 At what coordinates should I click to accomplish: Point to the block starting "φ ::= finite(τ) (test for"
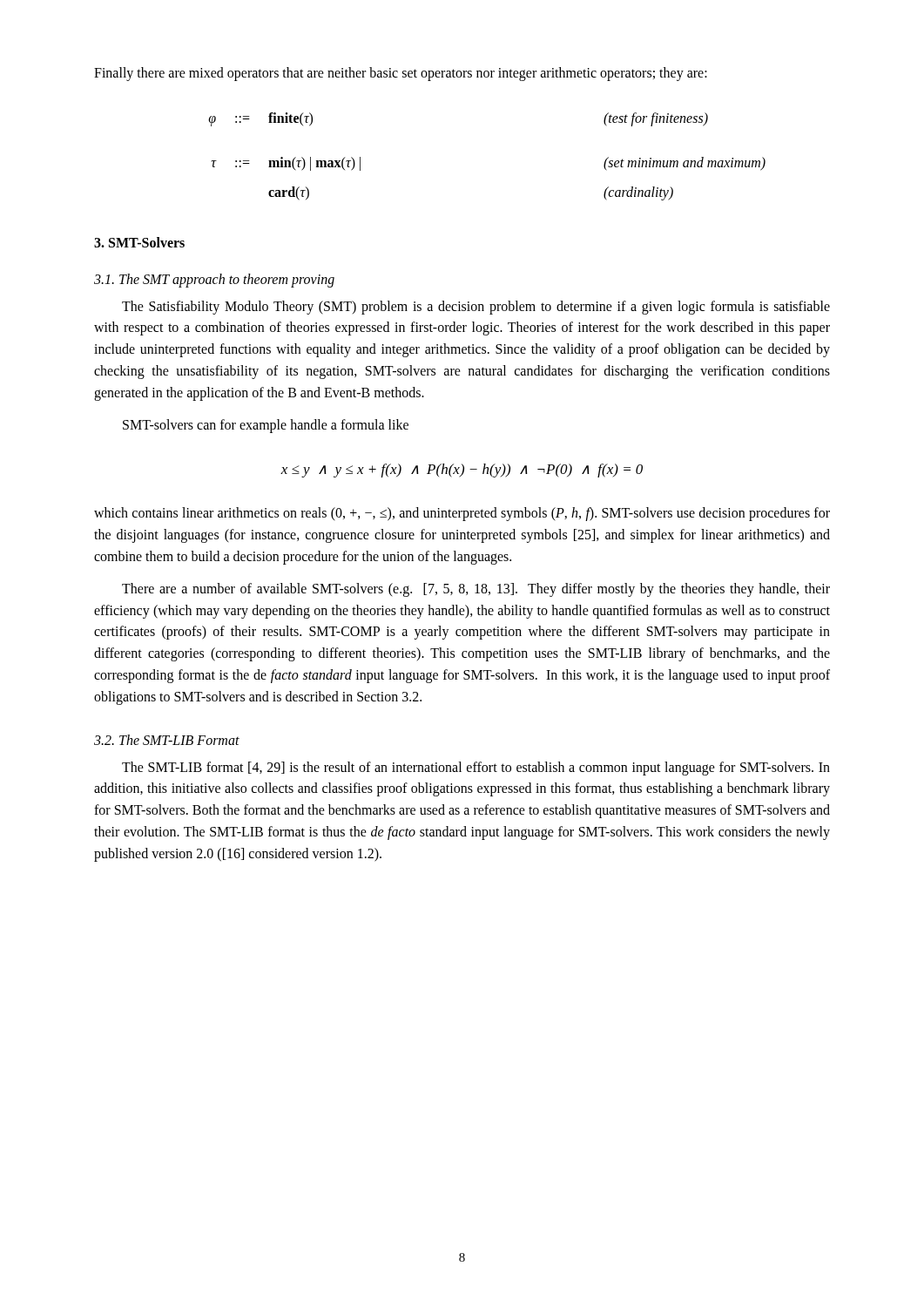(296, 119)
